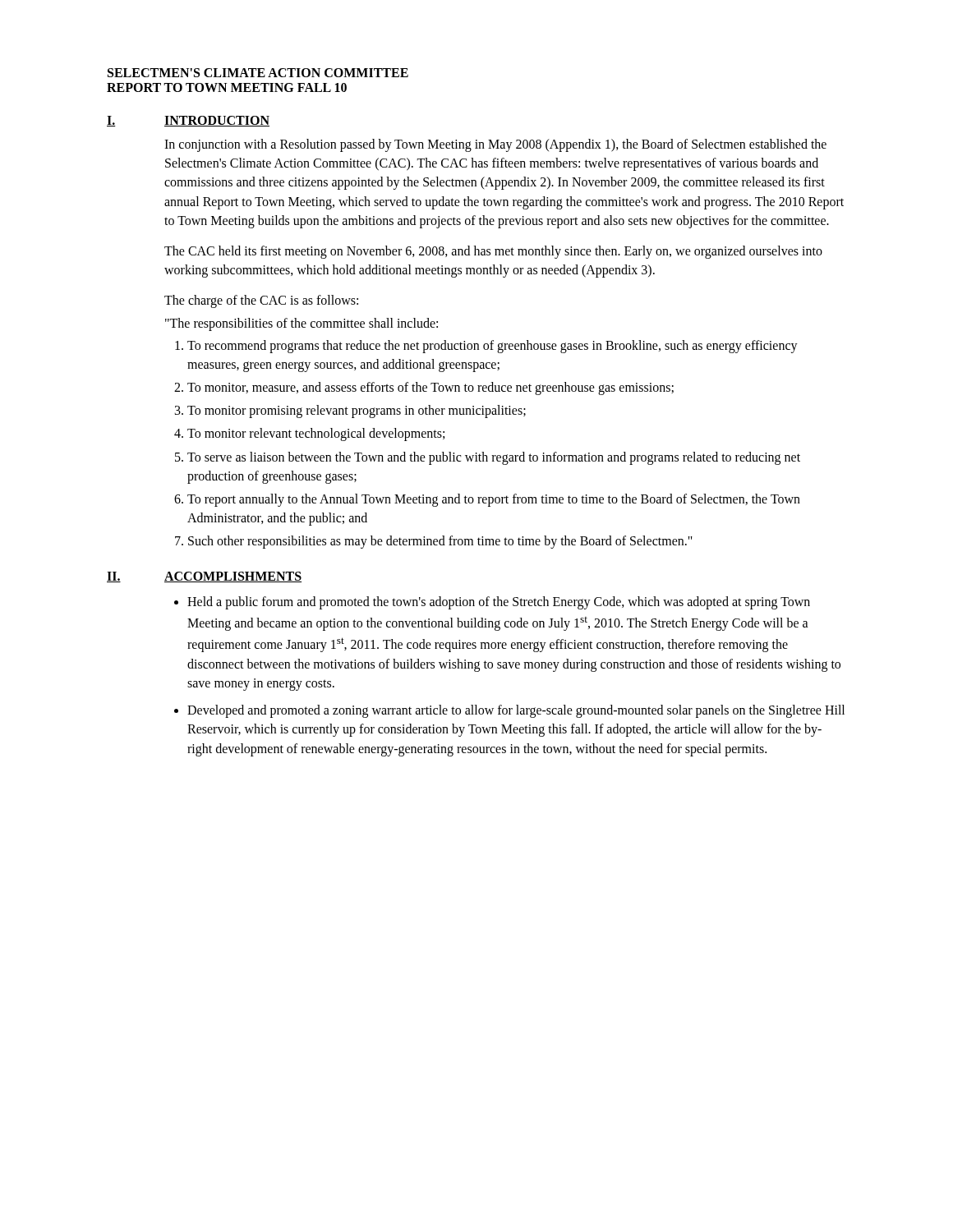Click on the block starting "To monitor relevant"
This screenshot has height=1232, width=953.
[316, 434]
